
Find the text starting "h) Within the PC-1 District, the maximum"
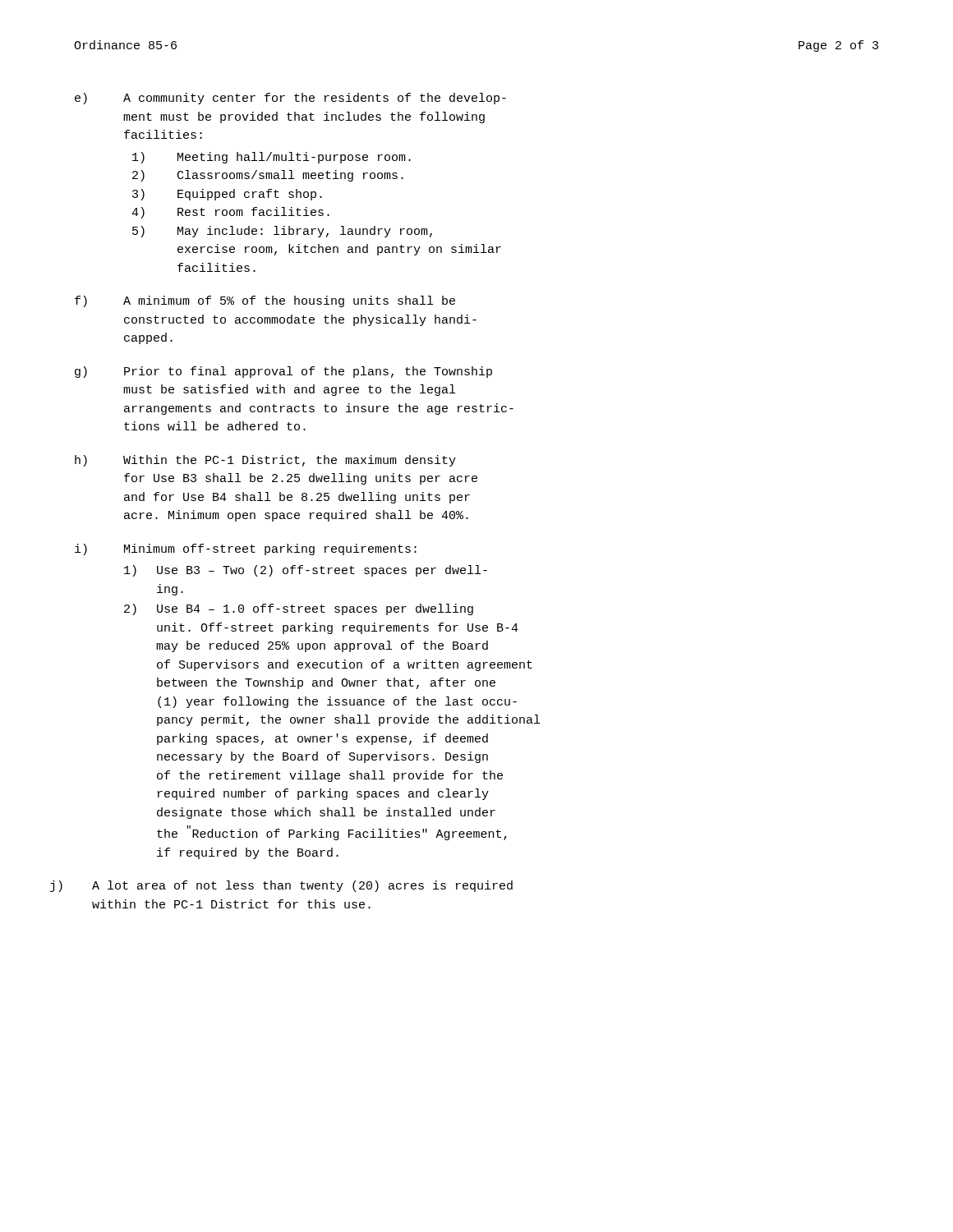tap(476, 489)
